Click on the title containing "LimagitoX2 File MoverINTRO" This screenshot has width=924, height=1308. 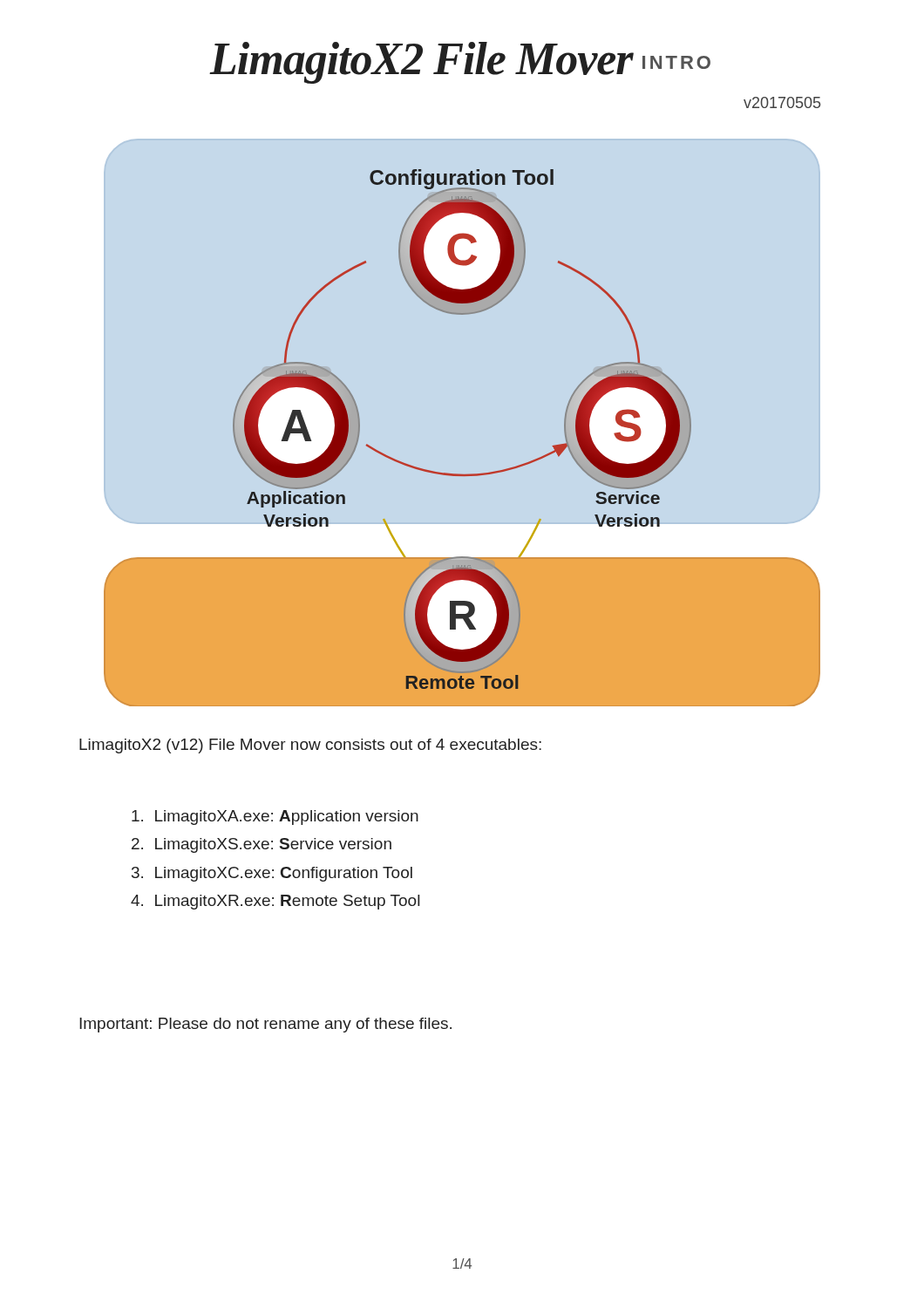(x=462, y=59)
